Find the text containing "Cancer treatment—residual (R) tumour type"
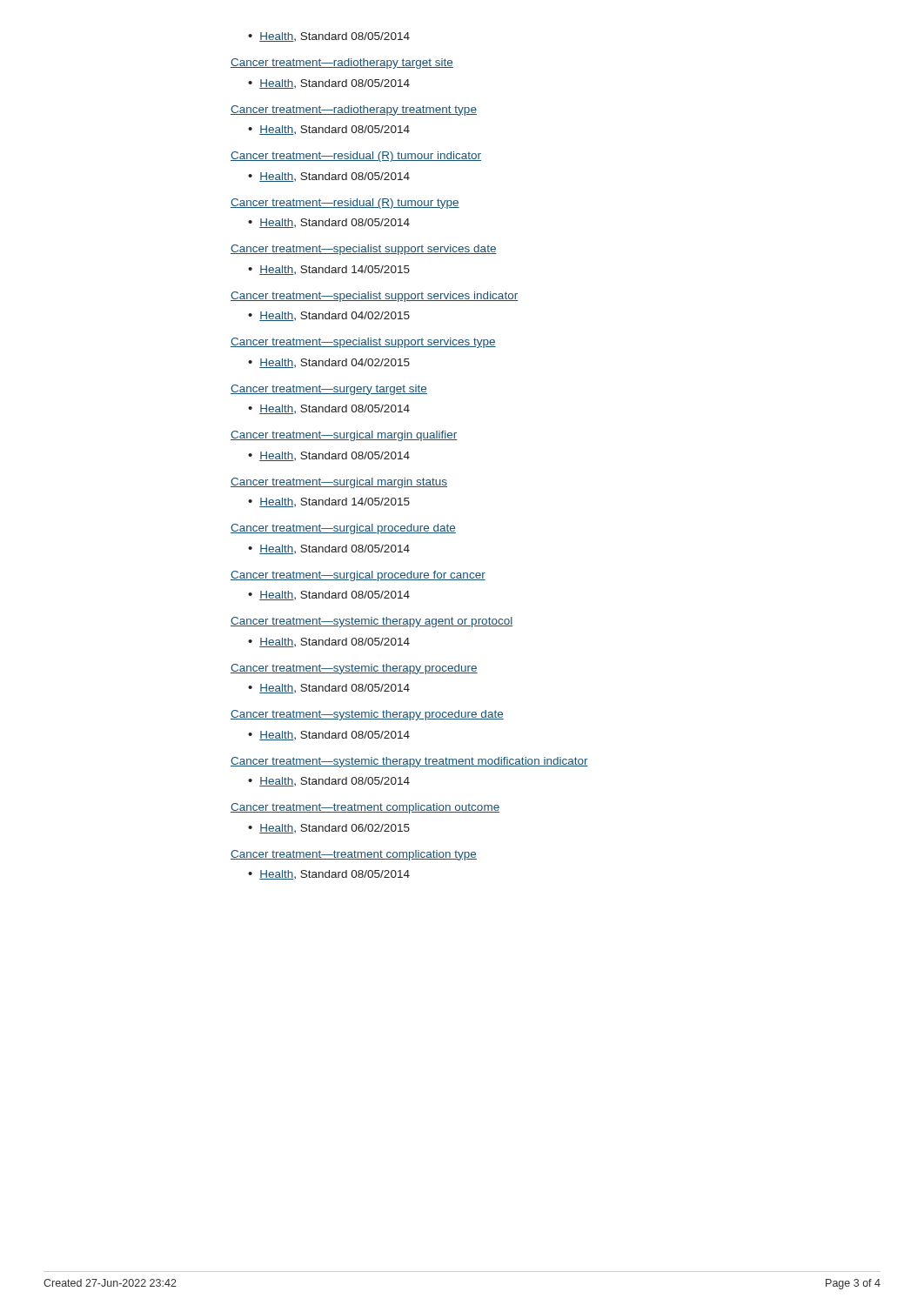The width and height of the screenshot is (924, 1305). pos(345,204)
